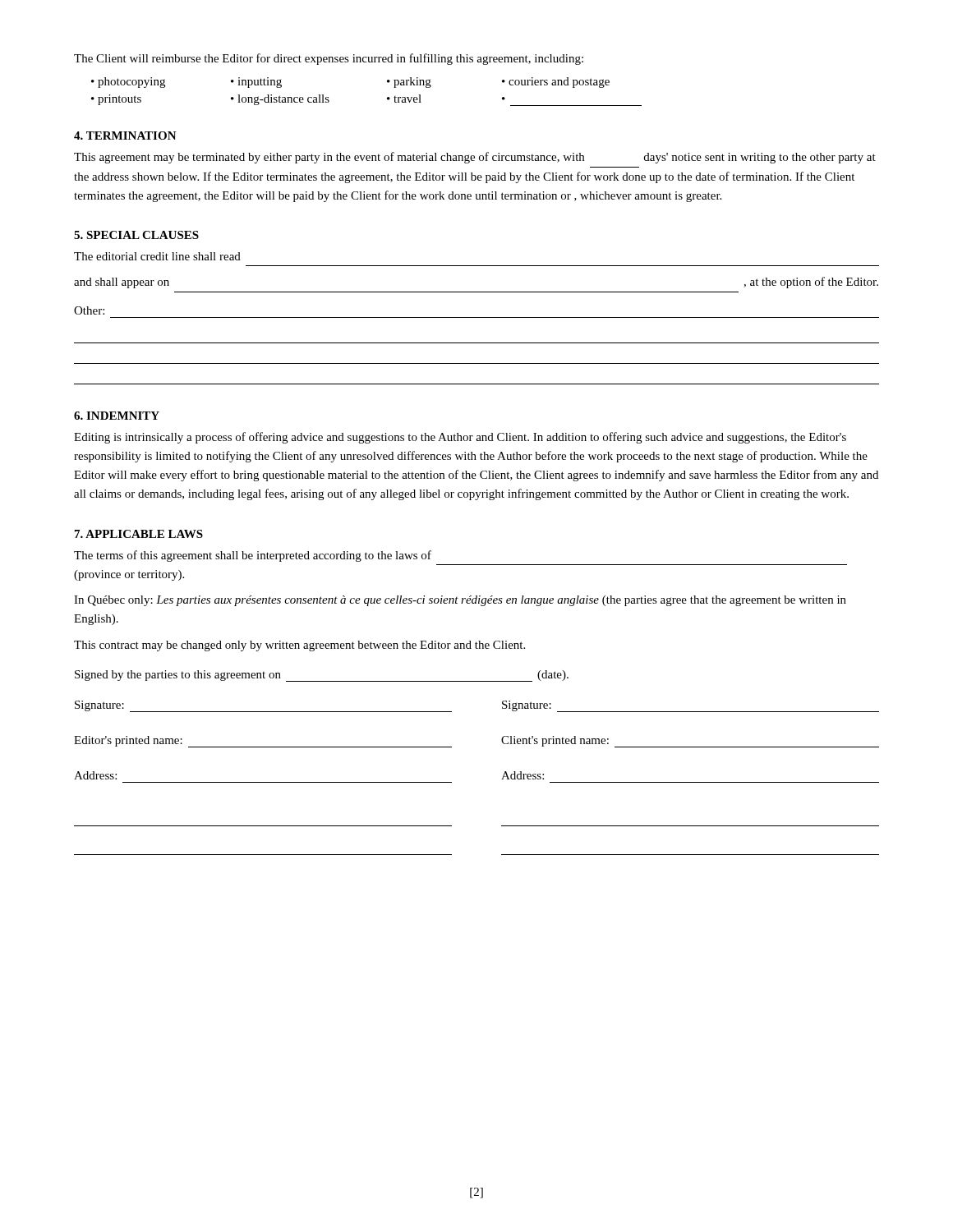Select the text block containing "This contract may be changed only by"
The height and width of the screenshot is (1232, 953).
pyautogui.click(x=300, y=644)
